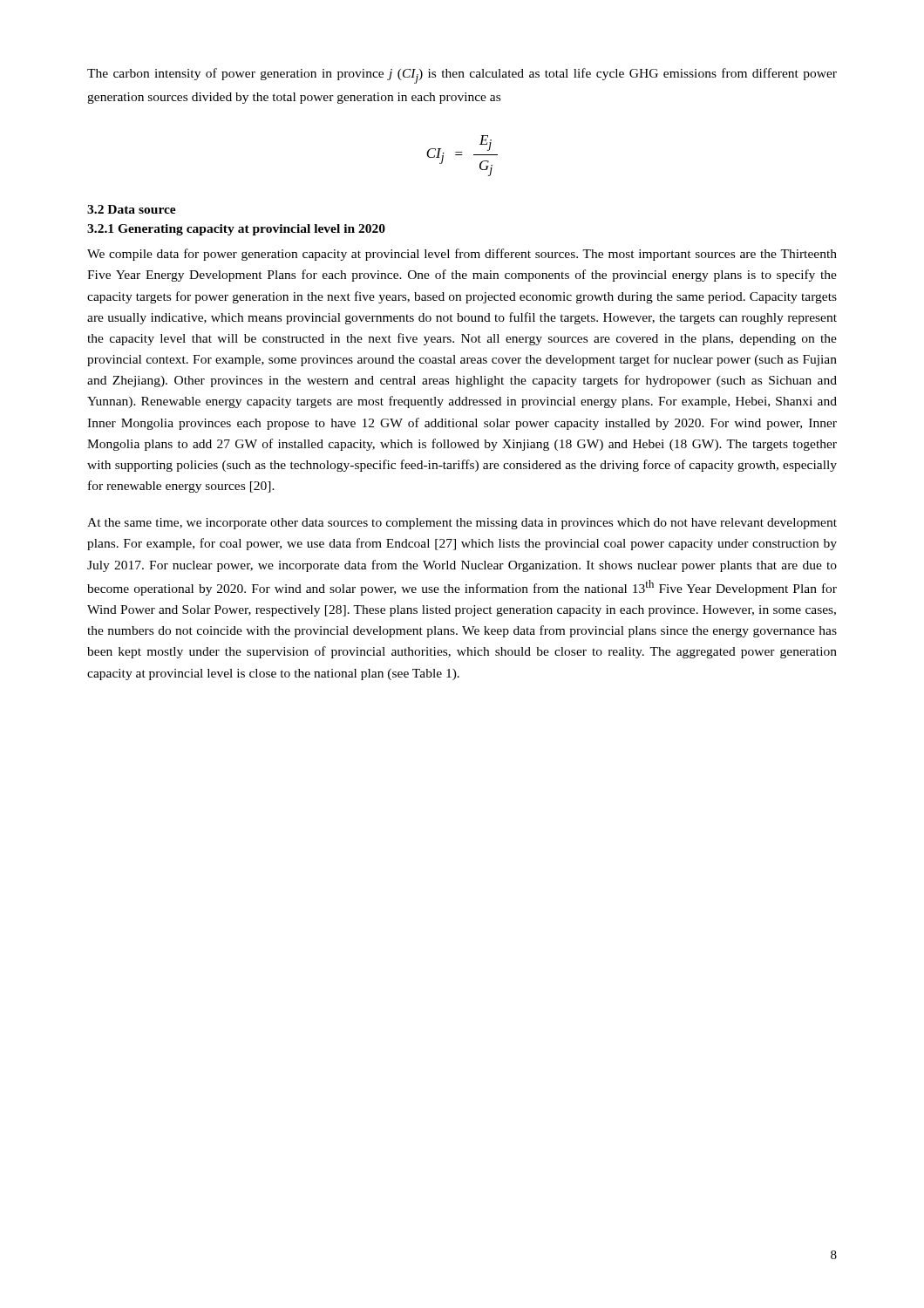Screen dimensions: 1308x924
Task: Locate the text "3.2 Data source"
Action: 131,209
